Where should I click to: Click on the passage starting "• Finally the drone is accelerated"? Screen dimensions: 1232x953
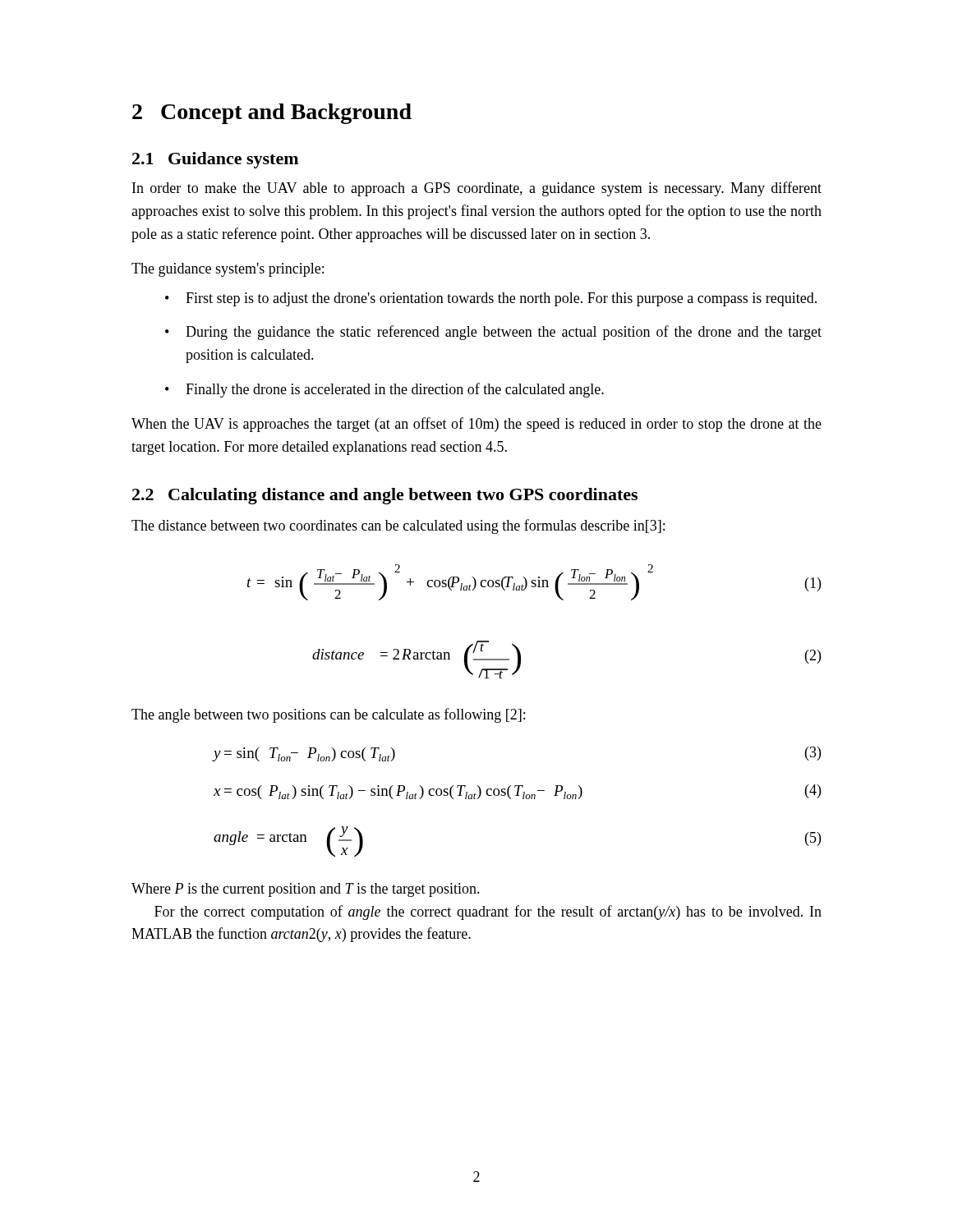pos(384,390)
